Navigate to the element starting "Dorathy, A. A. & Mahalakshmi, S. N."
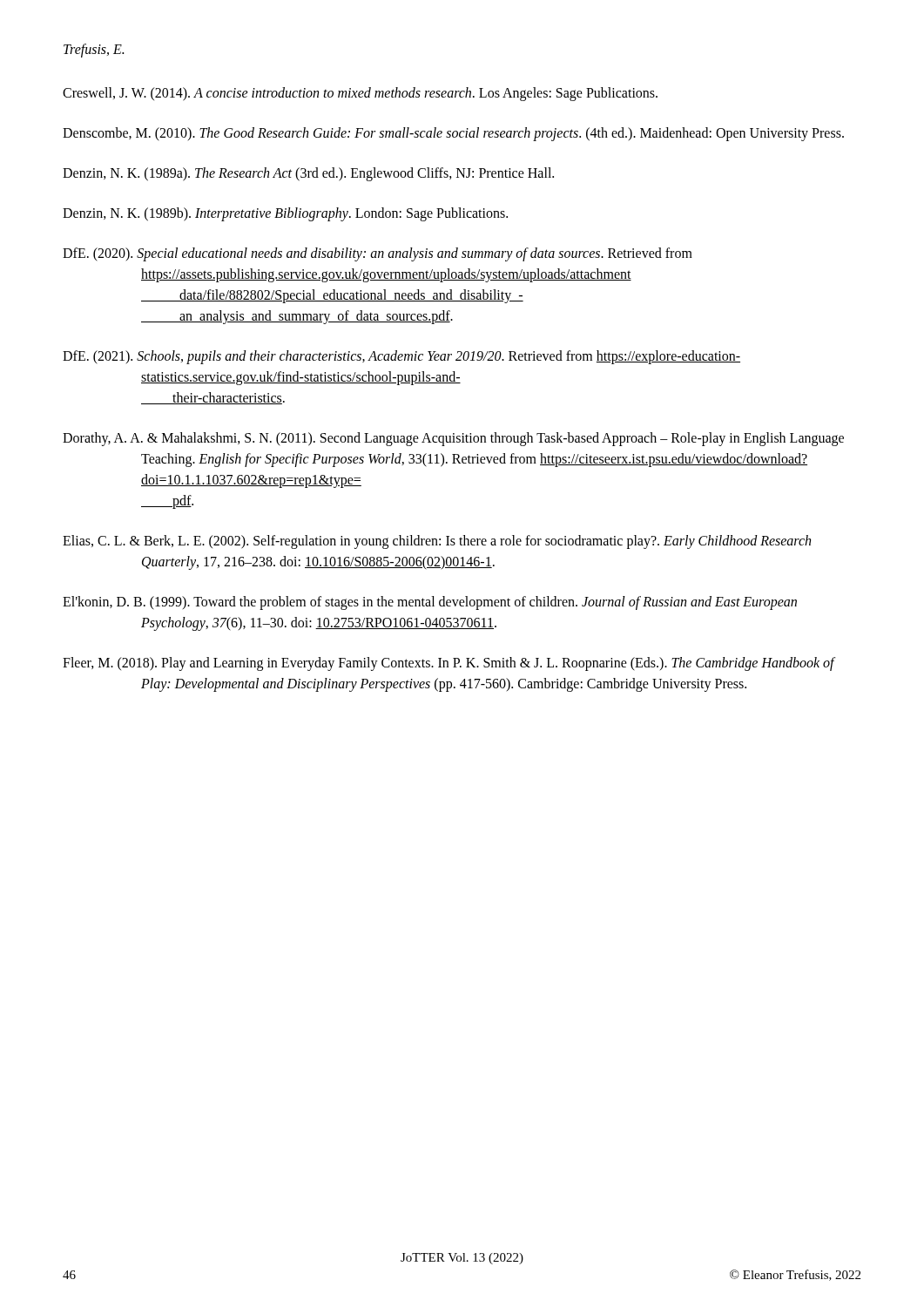This screenshot has width=924, height=1307. (x=454, y=469)
